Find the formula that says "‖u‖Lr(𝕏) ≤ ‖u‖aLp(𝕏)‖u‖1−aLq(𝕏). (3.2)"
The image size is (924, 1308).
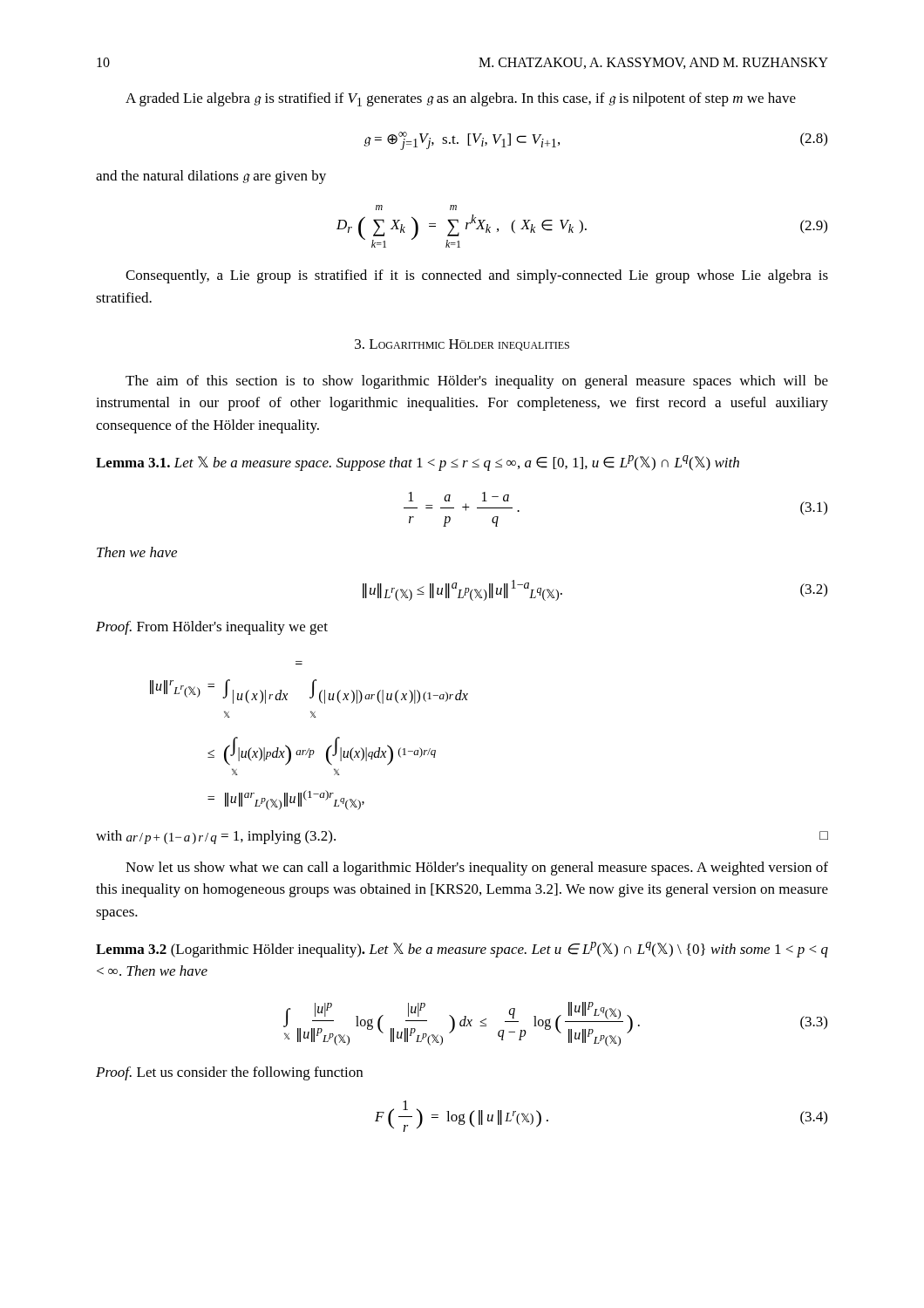click(x=462, y=590)
